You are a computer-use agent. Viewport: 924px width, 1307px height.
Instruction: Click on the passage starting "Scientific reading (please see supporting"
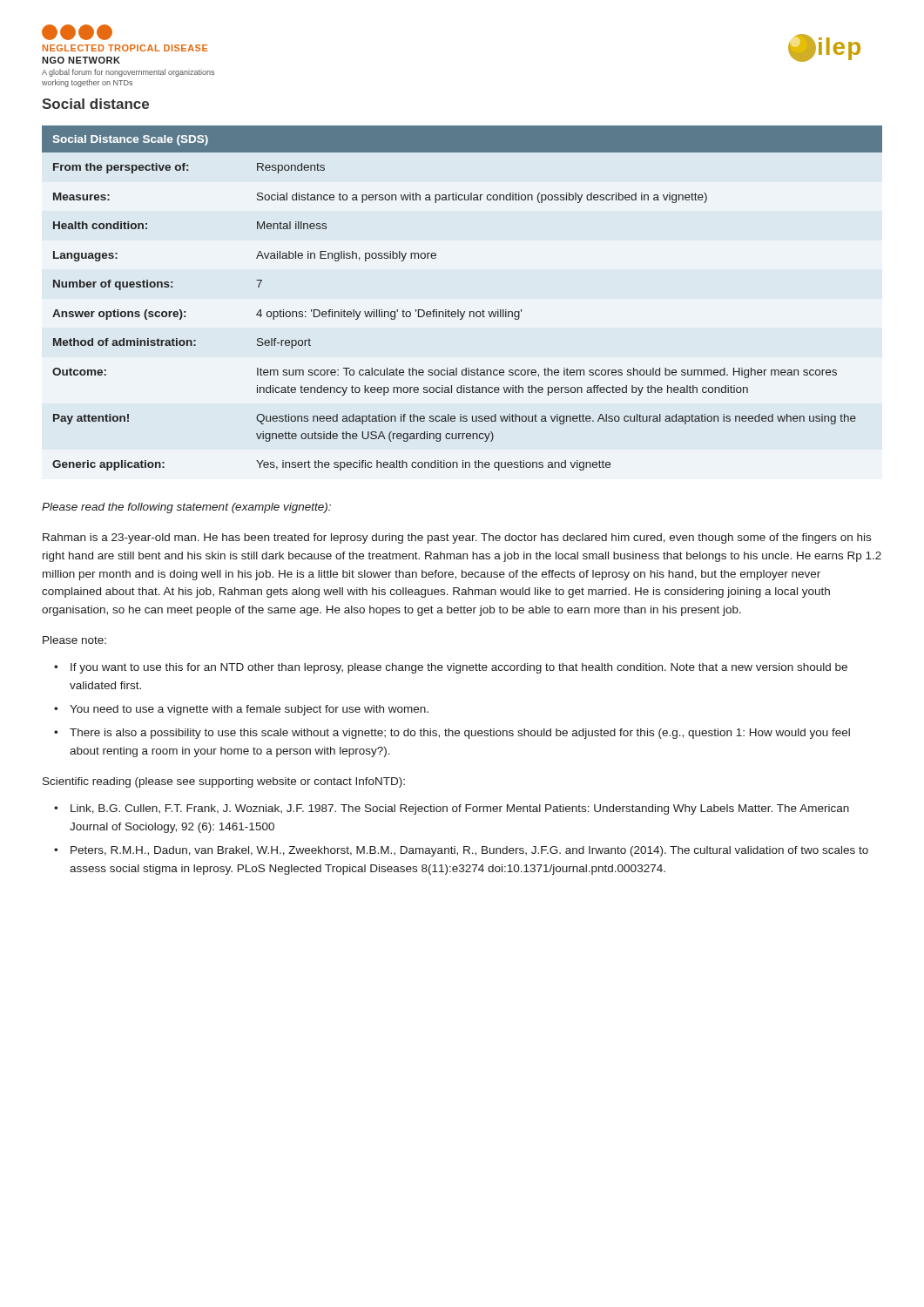coord(224,781)
